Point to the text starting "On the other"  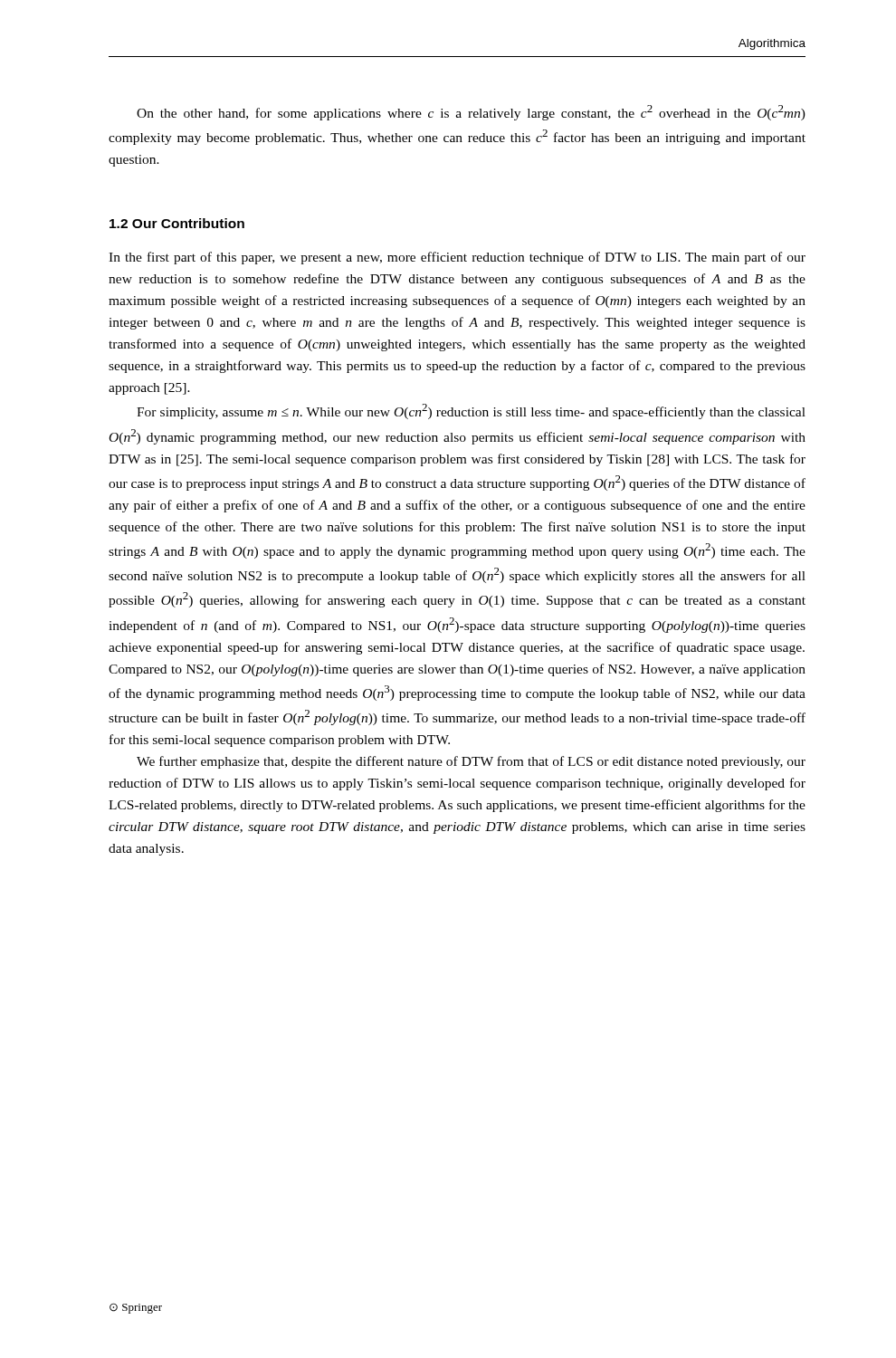point(457,135)
